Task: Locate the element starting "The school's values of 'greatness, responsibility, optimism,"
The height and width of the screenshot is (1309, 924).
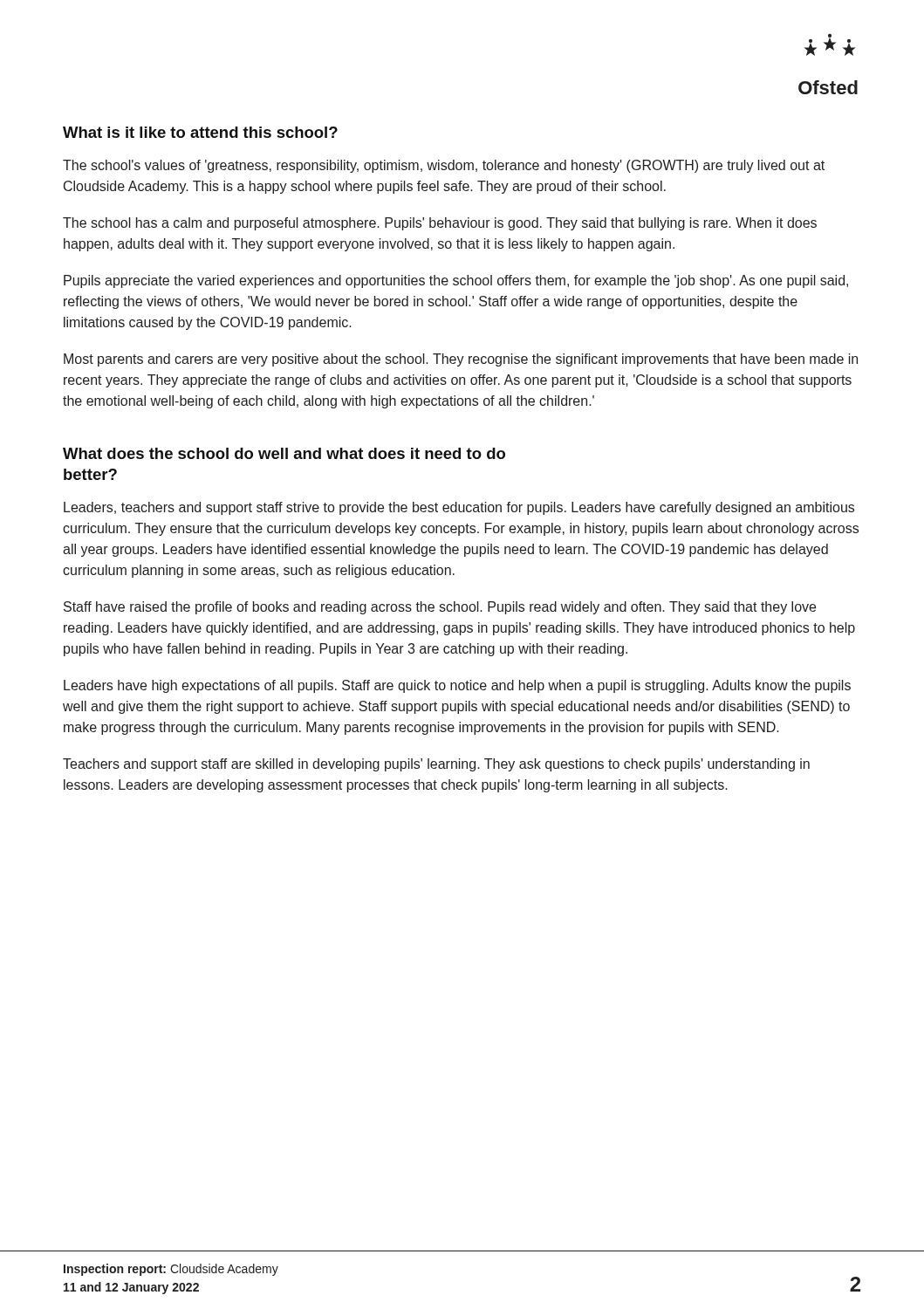Action: pyautogui.click(x=444, y=176)
